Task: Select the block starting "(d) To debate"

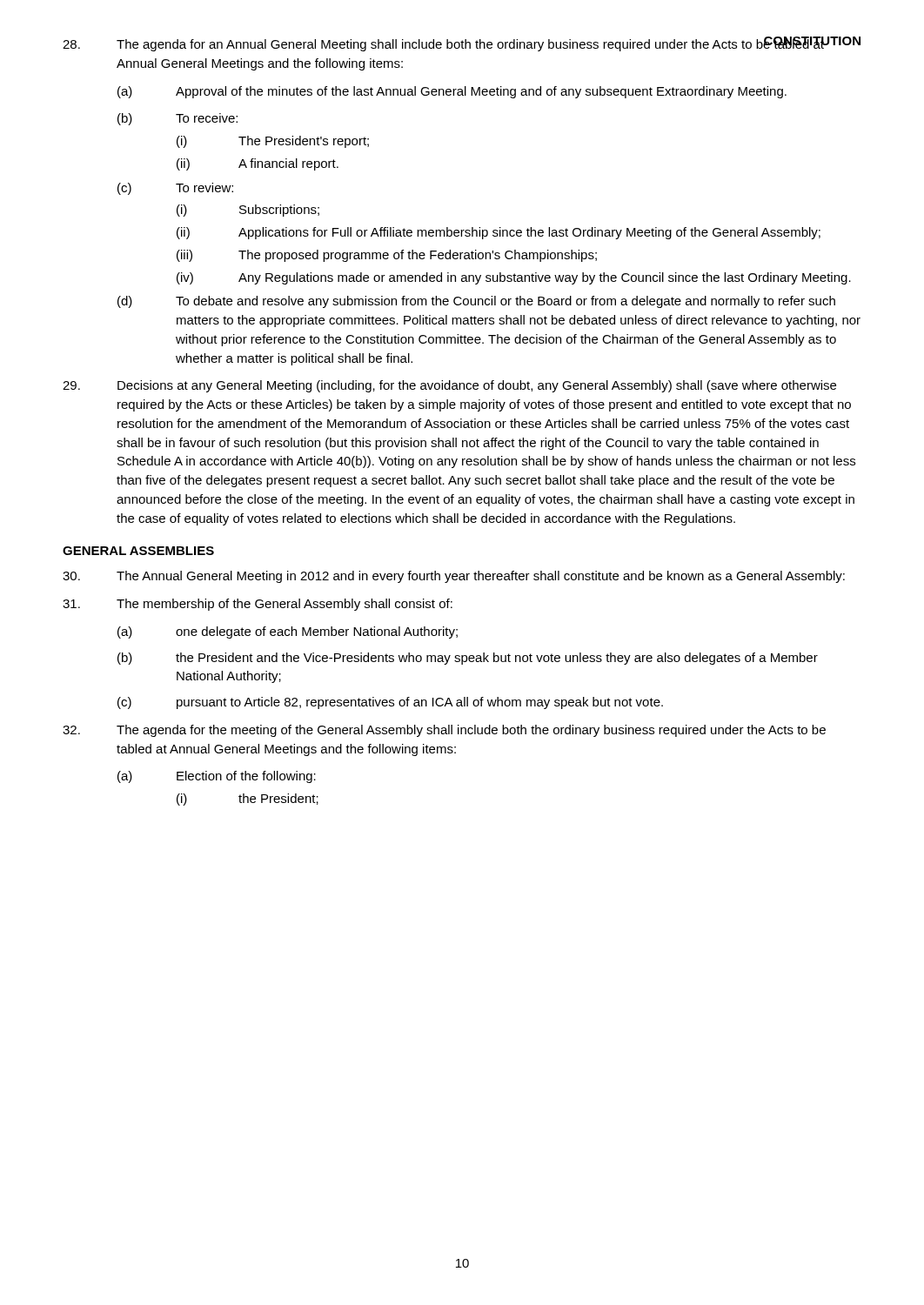Action: 489,330
